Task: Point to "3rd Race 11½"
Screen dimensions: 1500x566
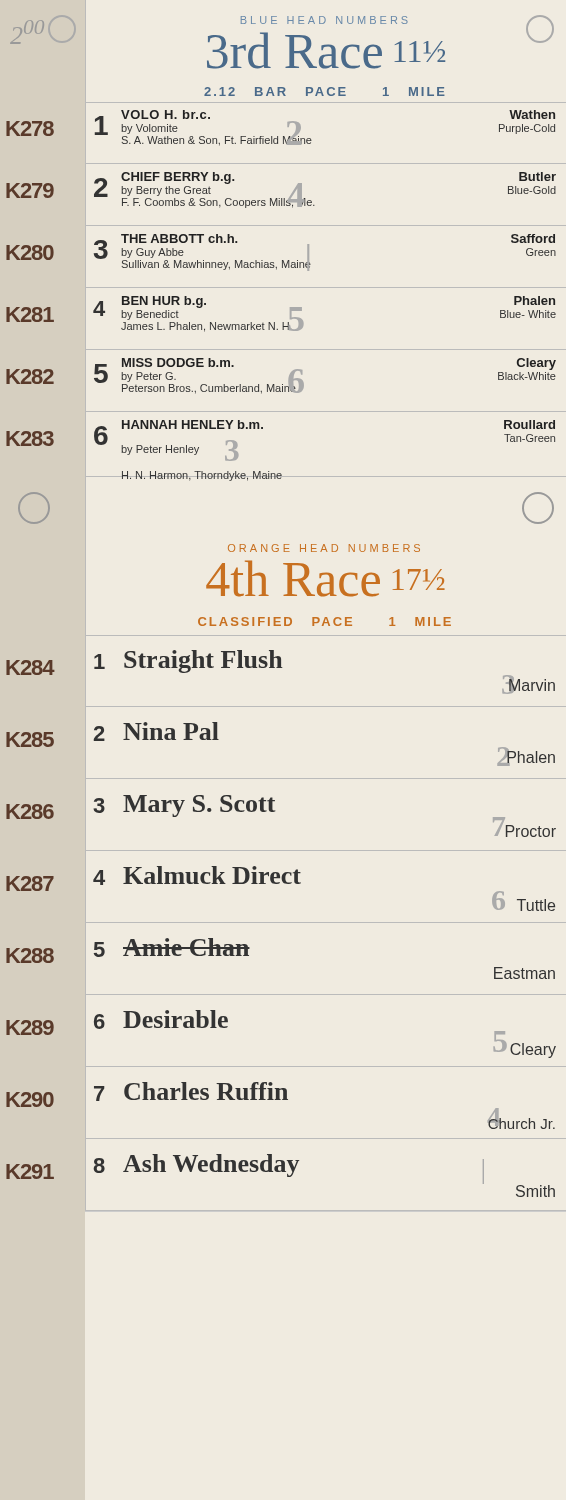Action: [326, 51]
